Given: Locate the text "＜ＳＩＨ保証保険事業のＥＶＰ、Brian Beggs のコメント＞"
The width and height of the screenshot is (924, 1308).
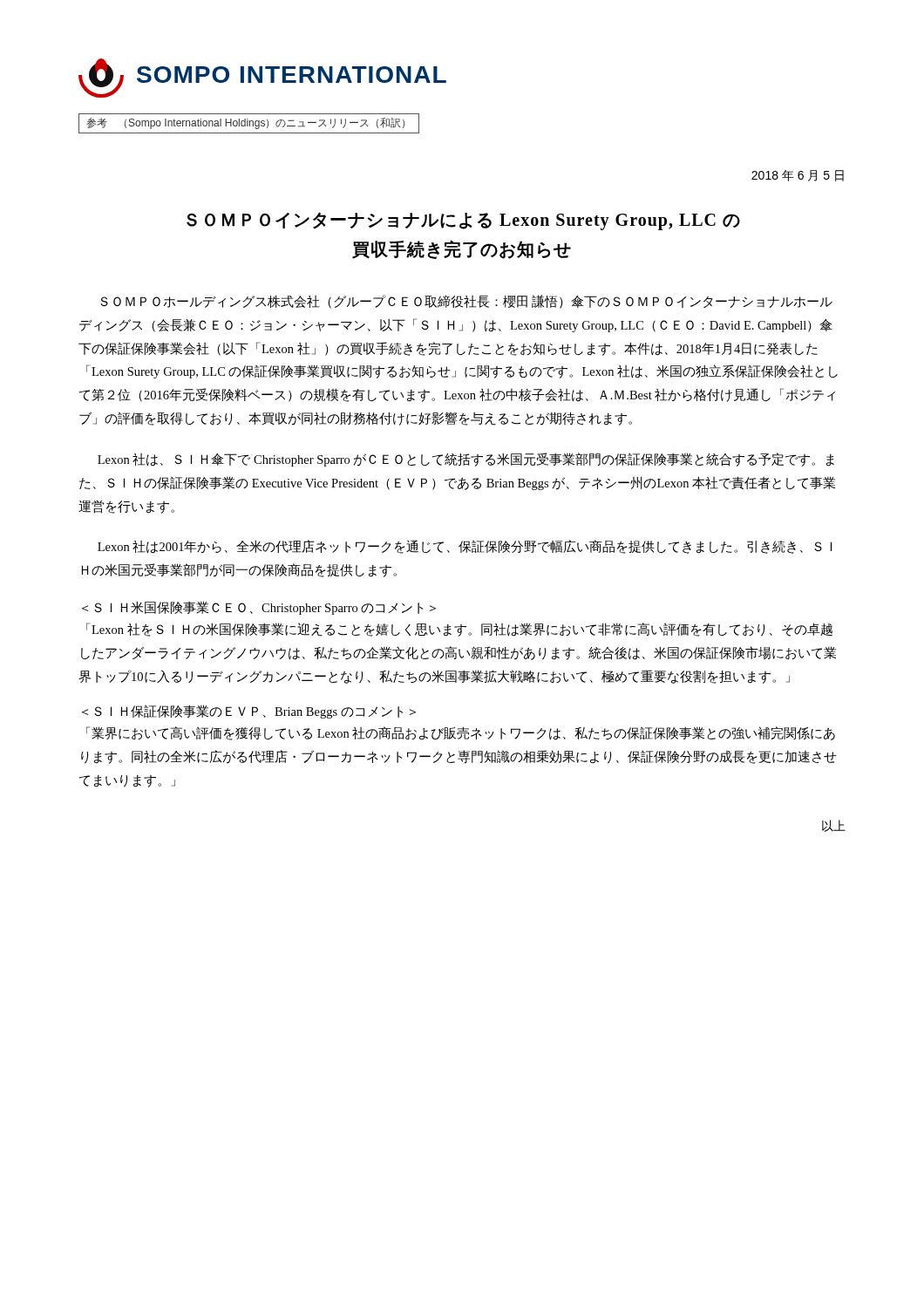Looking at the screenshot, I should [249, 712].
